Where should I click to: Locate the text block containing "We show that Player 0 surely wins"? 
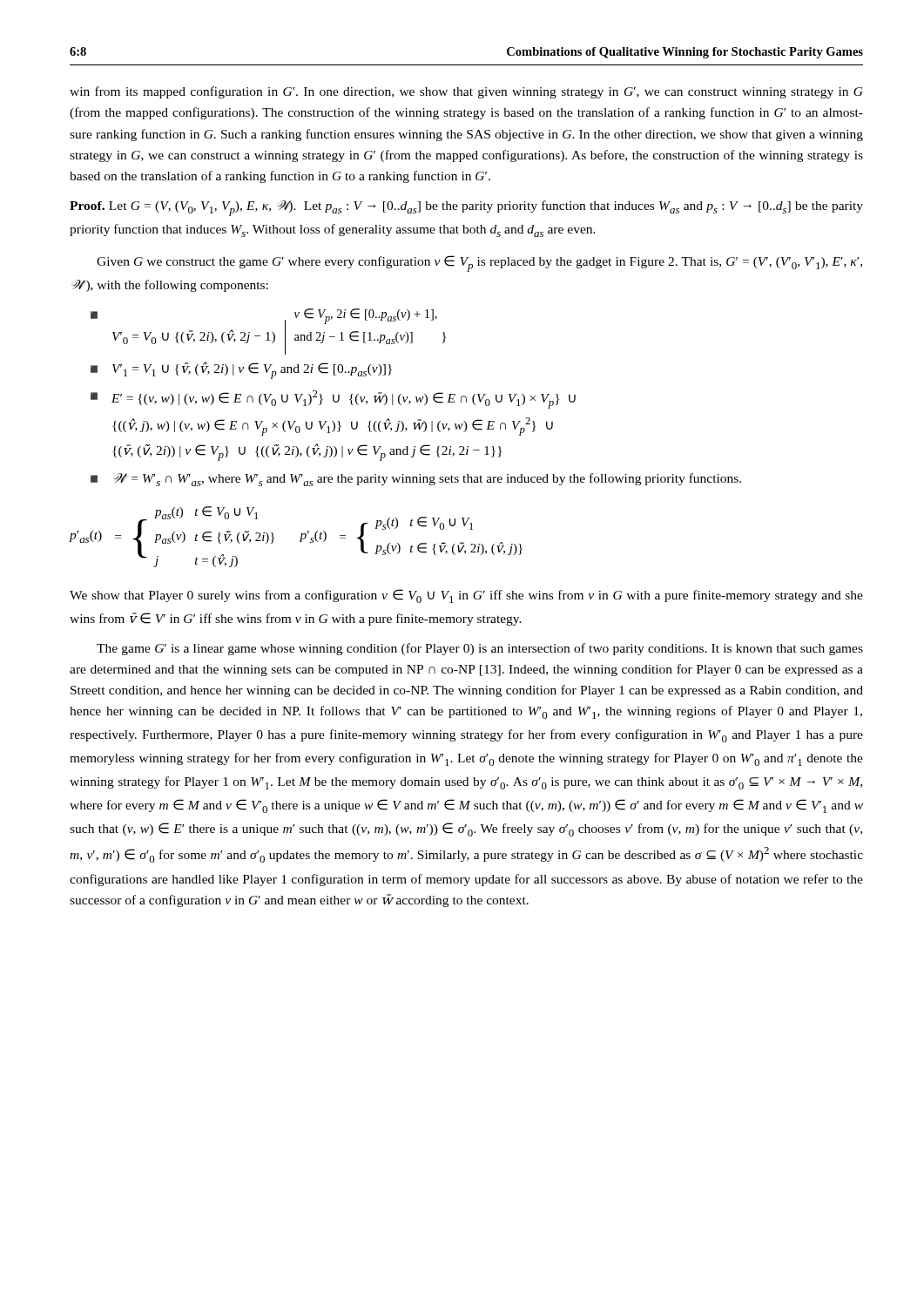466,606
